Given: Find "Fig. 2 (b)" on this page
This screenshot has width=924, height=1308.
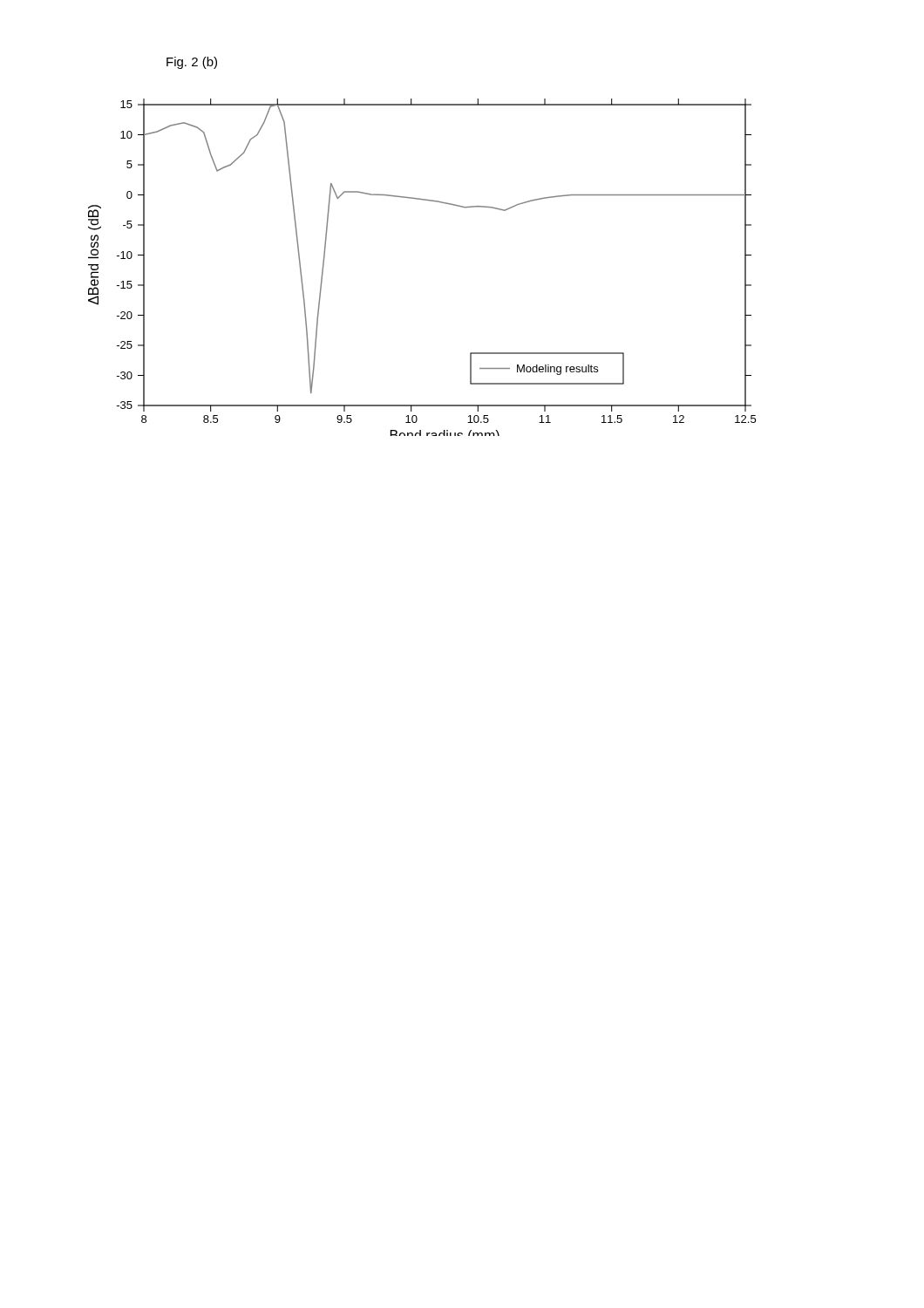Looking at the screenshot, I should [x=192, y=61].
